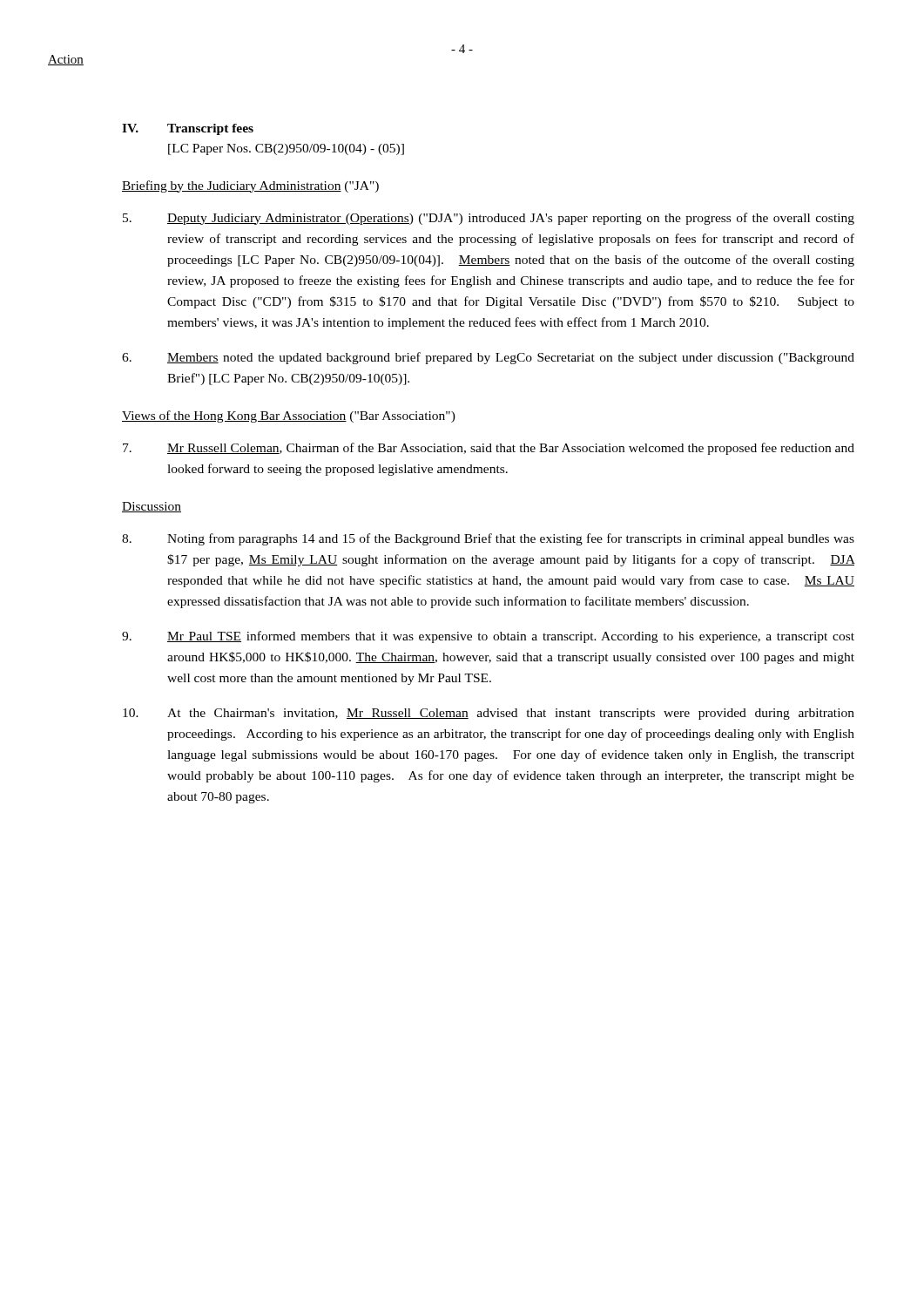Find the block starting "Mr Paul TSE informed members that it was"
This screenshot has width=924, height=1307.
click(x=488, y=657)
